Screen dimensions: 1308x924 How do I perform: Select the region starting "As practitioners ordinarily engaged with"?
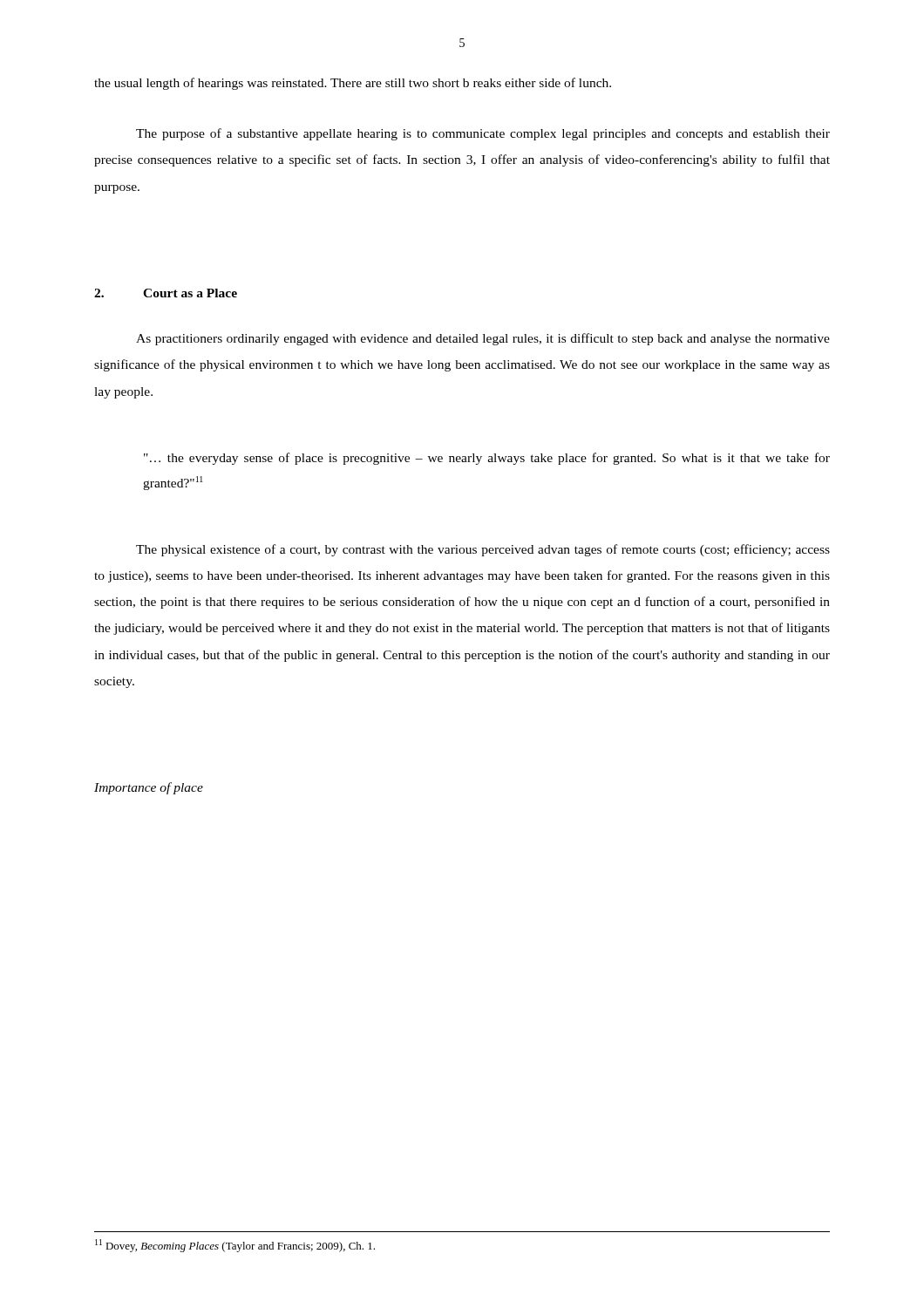point(462,364)
